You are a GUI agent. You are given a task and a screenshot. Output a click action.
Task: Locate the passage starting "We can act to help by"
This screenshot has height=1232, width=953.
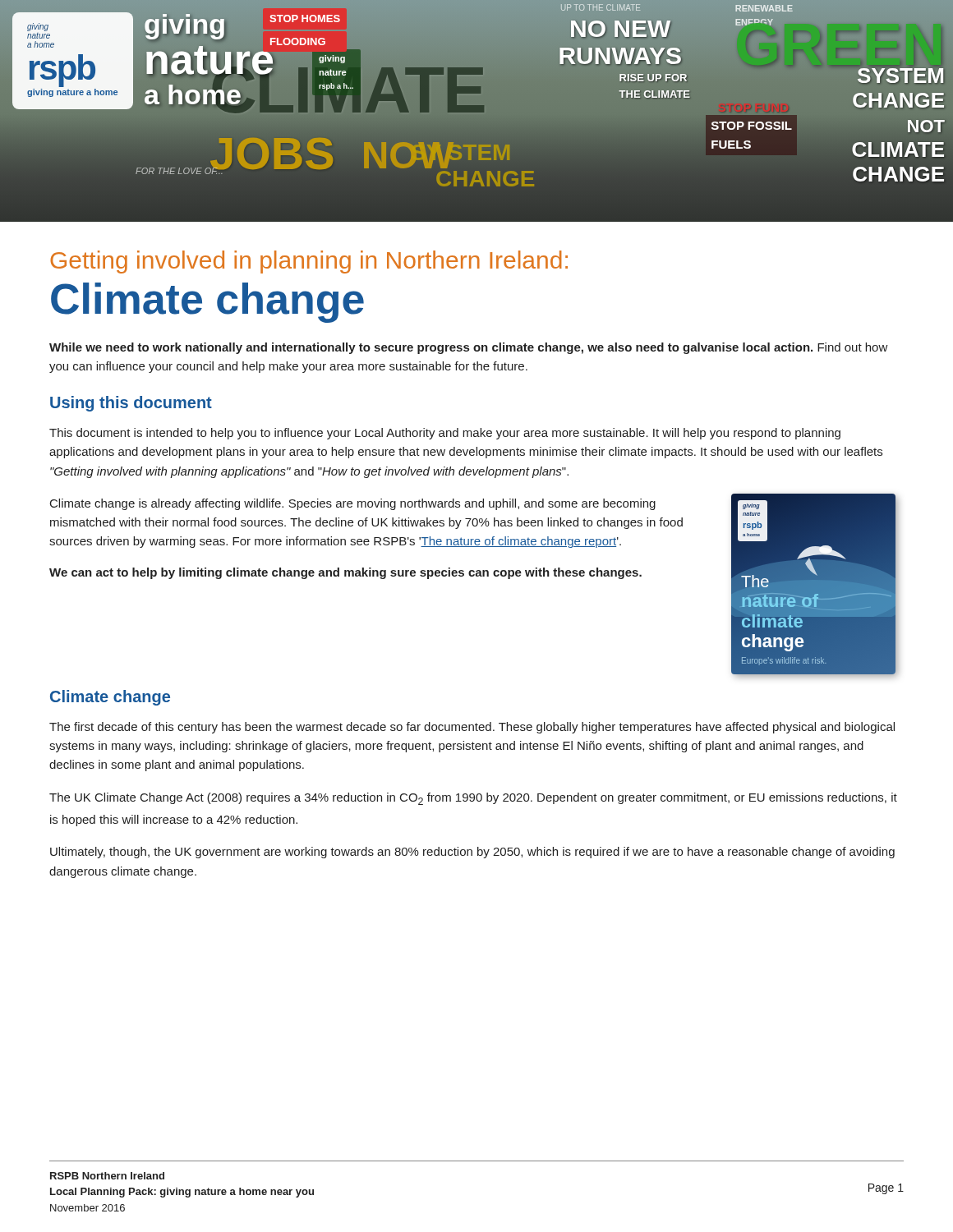pos(346,572)
